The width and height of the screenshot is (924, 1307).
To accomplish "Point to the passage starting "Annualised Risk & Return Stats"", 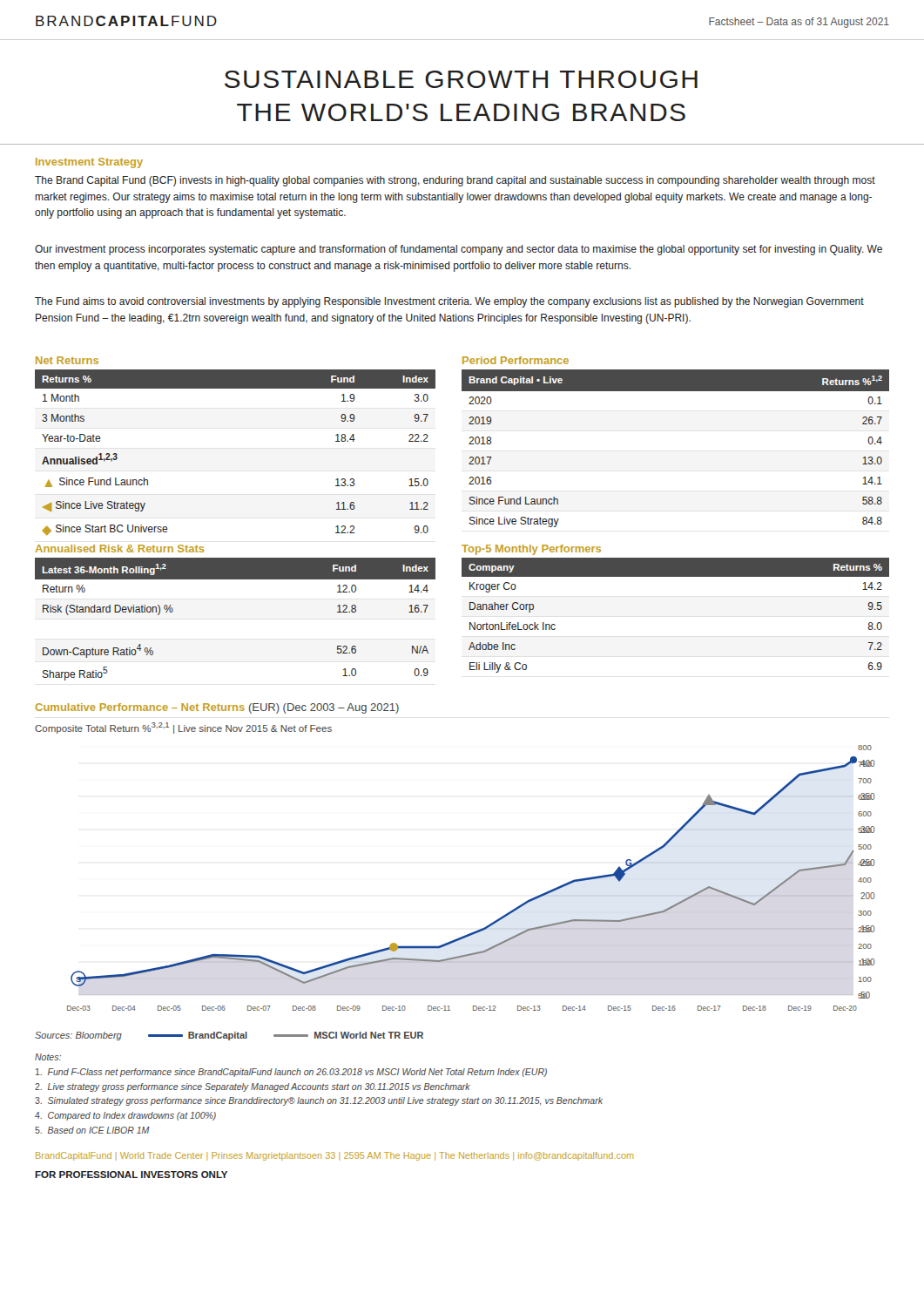I will [120, 549].
